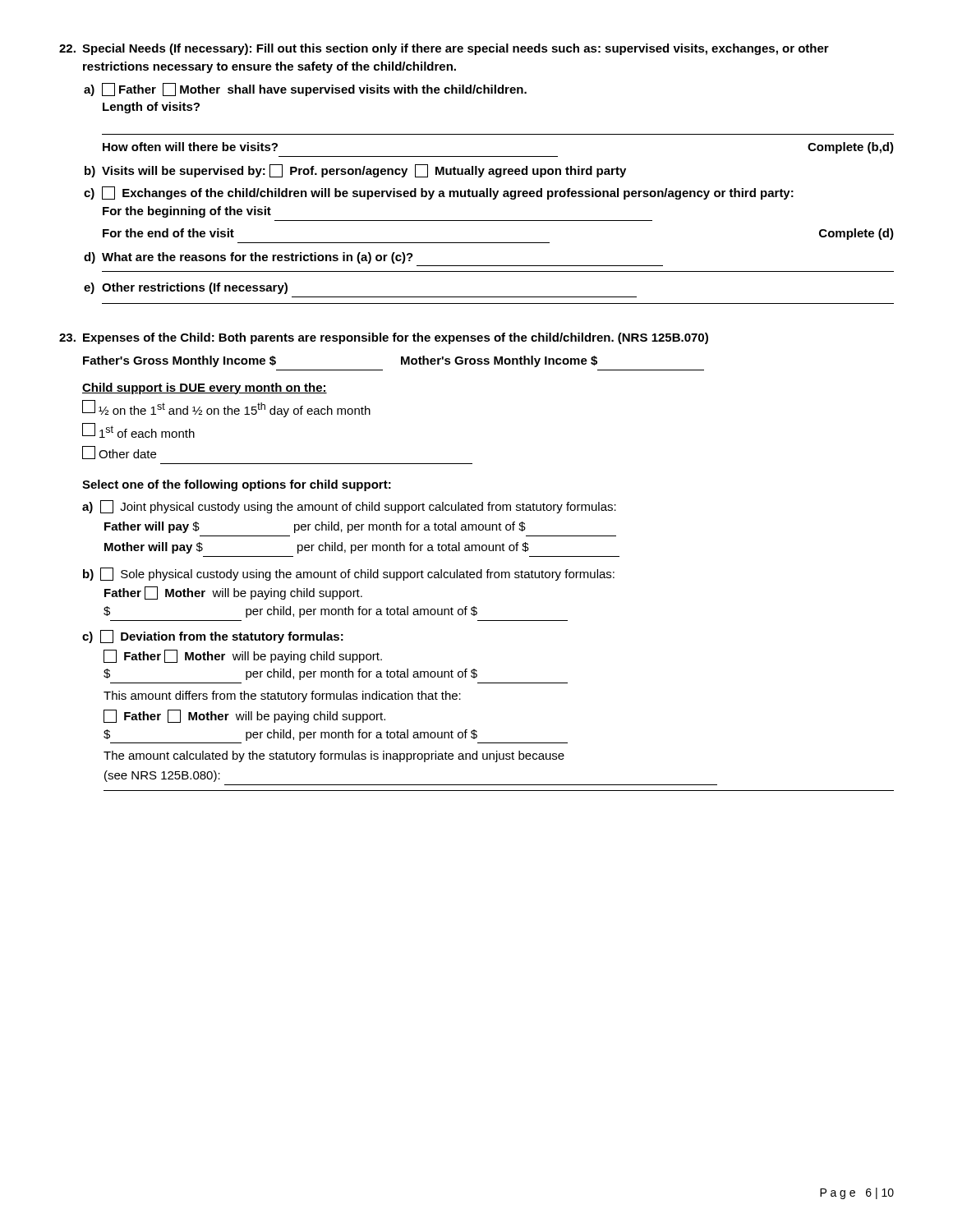Locate the list item containing "d) What are"

pyautogui.click(x=489, y=261)
